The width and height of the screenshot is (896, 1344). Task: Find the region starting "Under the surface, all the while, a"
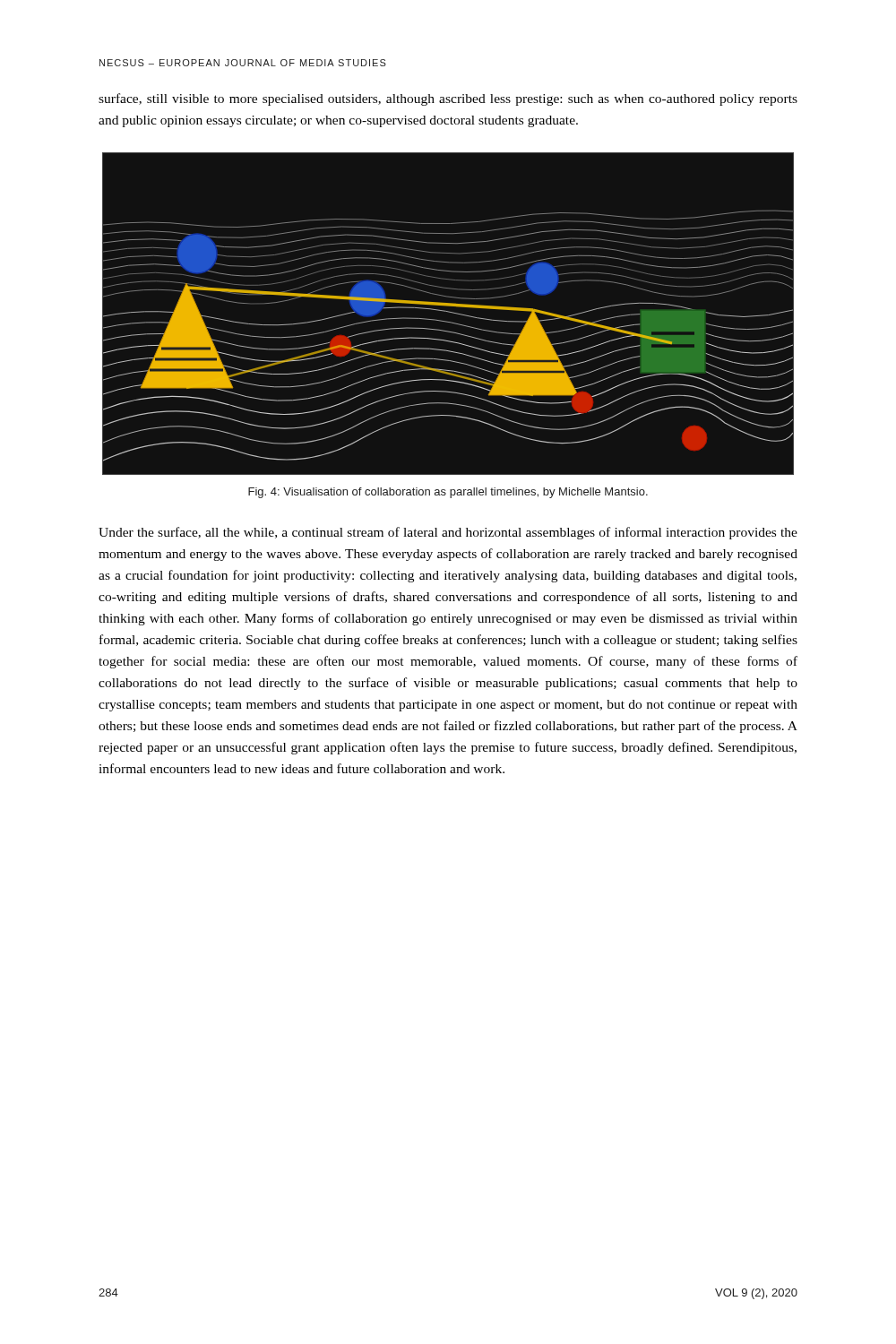tap(448, 650)
